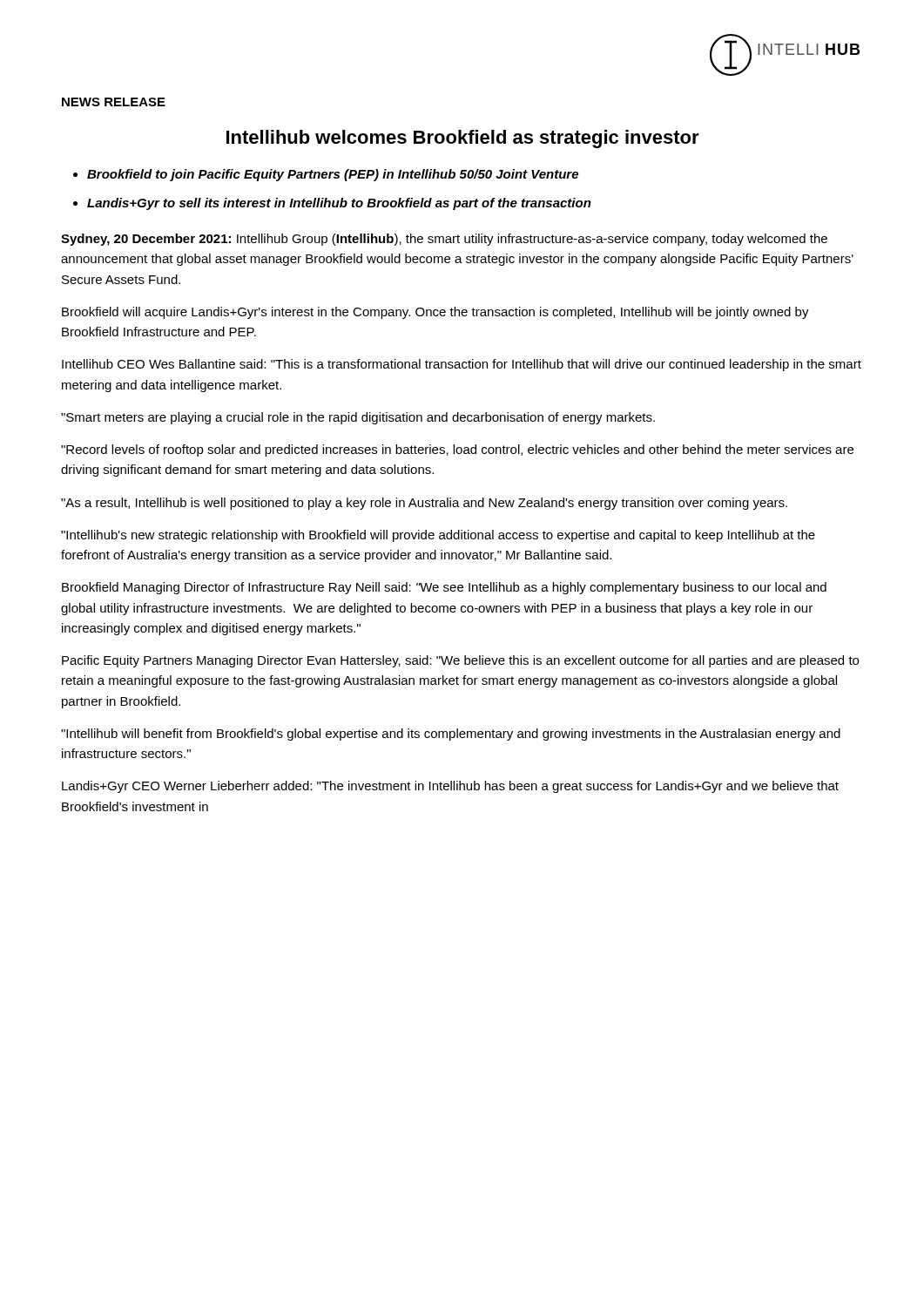This screenshot has height=1307, width=924.
Task: Select the text block that says "Landis+Gyr CEO Werner Lieberherr added: "The investment in"
Action: [450, 796]
